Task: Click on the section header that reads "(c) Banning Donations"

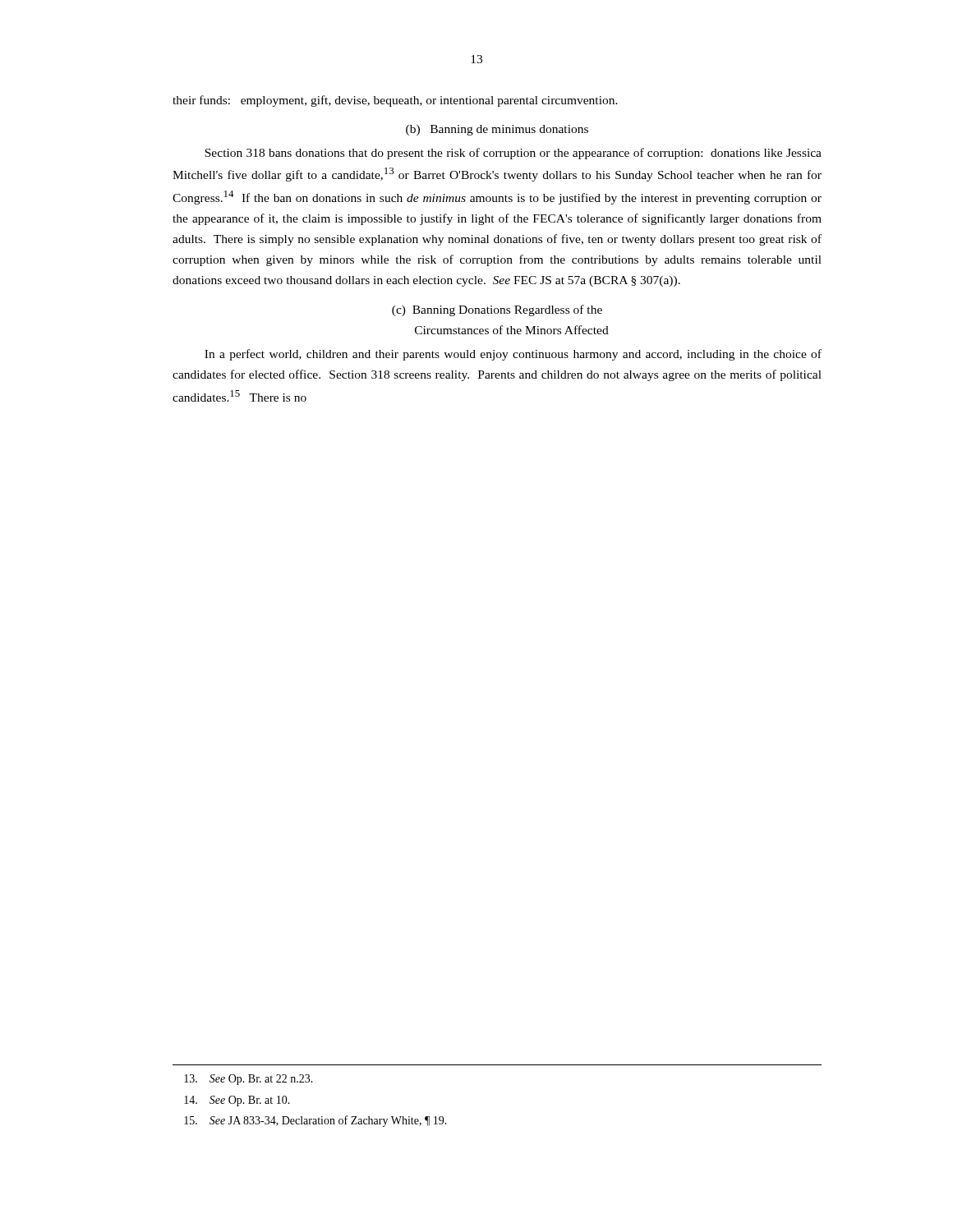Action: tap(497, 320)
